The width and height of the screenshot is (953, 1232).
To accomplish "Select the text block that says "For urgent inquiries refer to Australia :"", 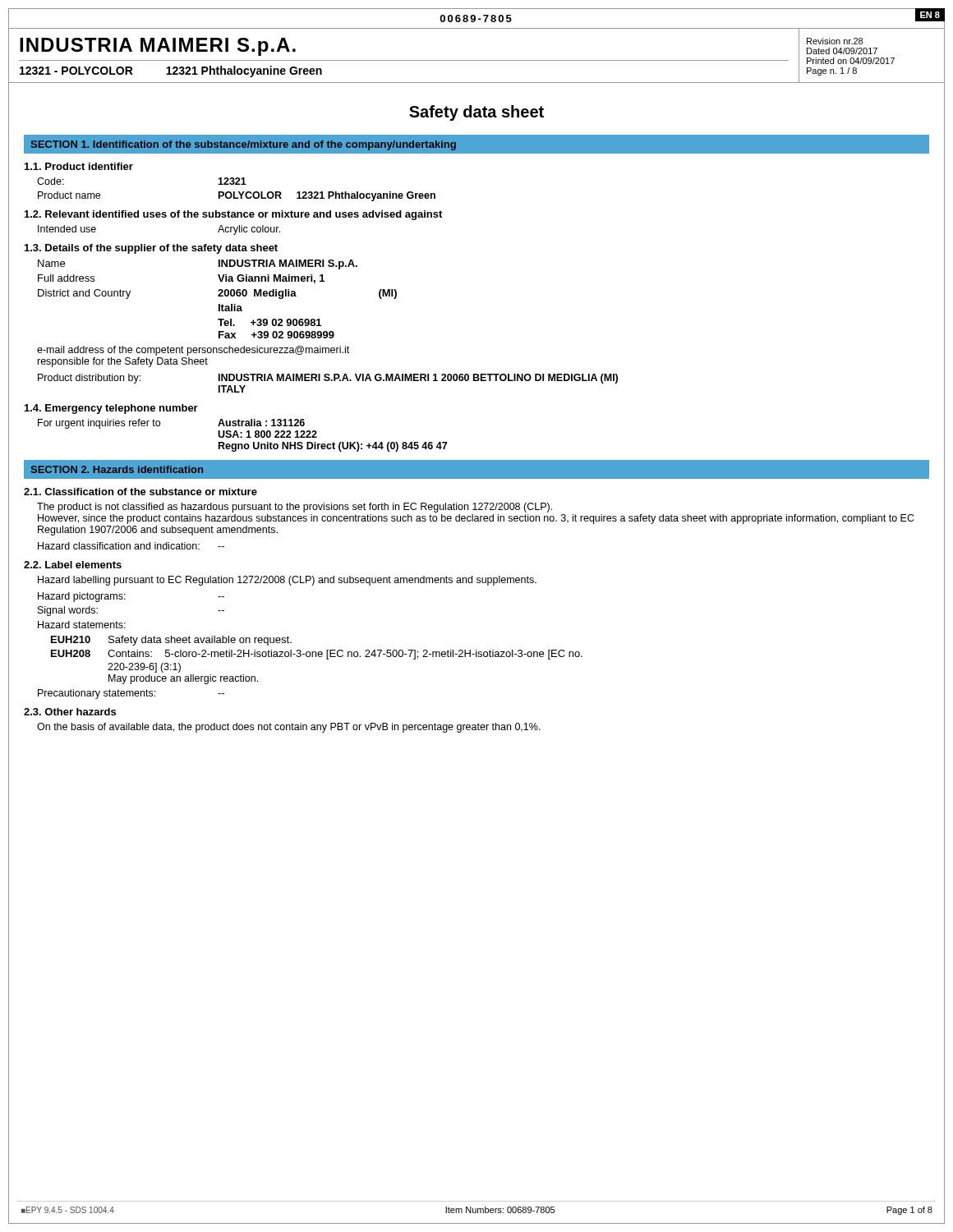I will [242, 435].
